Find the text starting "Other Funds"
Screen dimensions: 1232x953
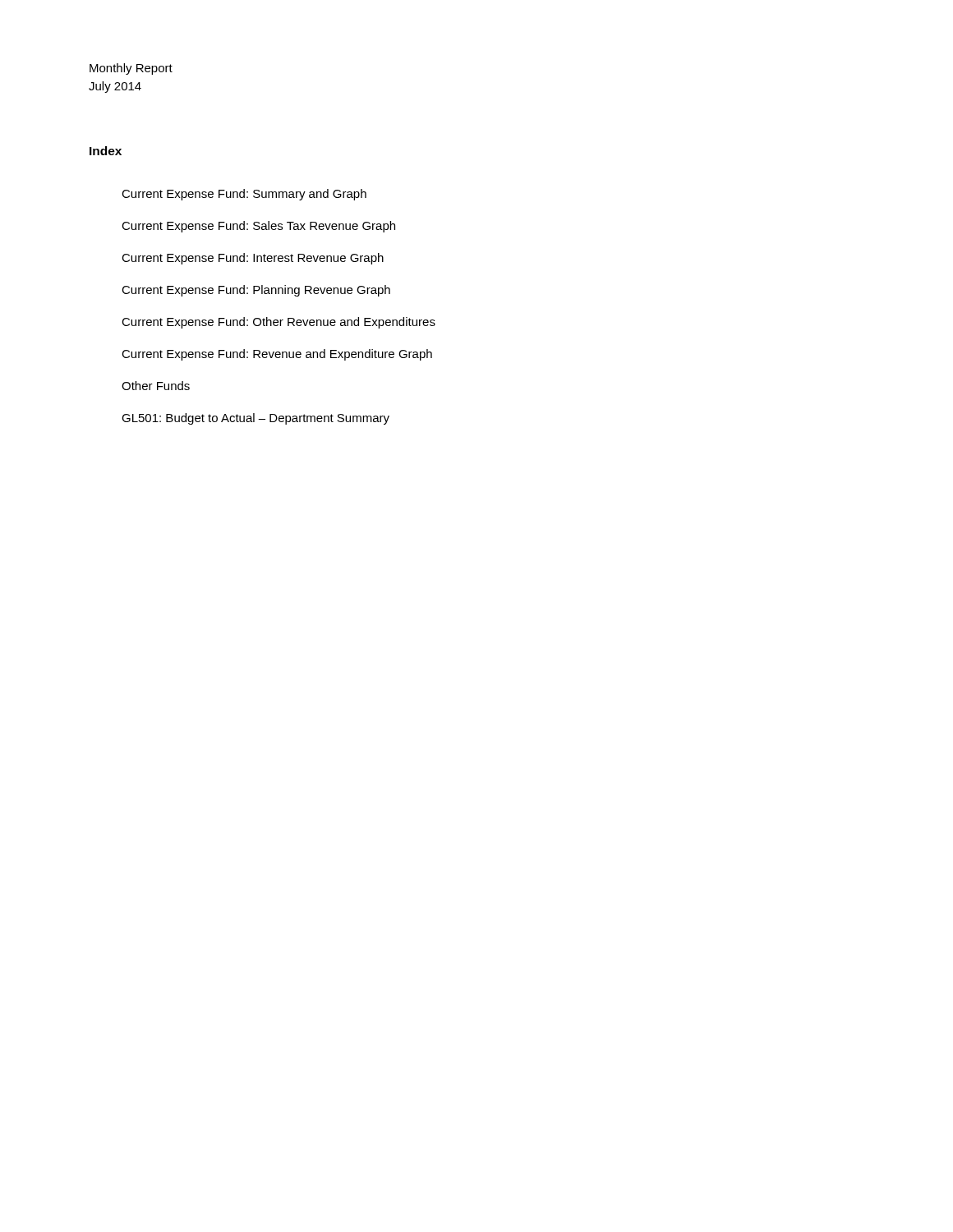[x=156, y=386]
